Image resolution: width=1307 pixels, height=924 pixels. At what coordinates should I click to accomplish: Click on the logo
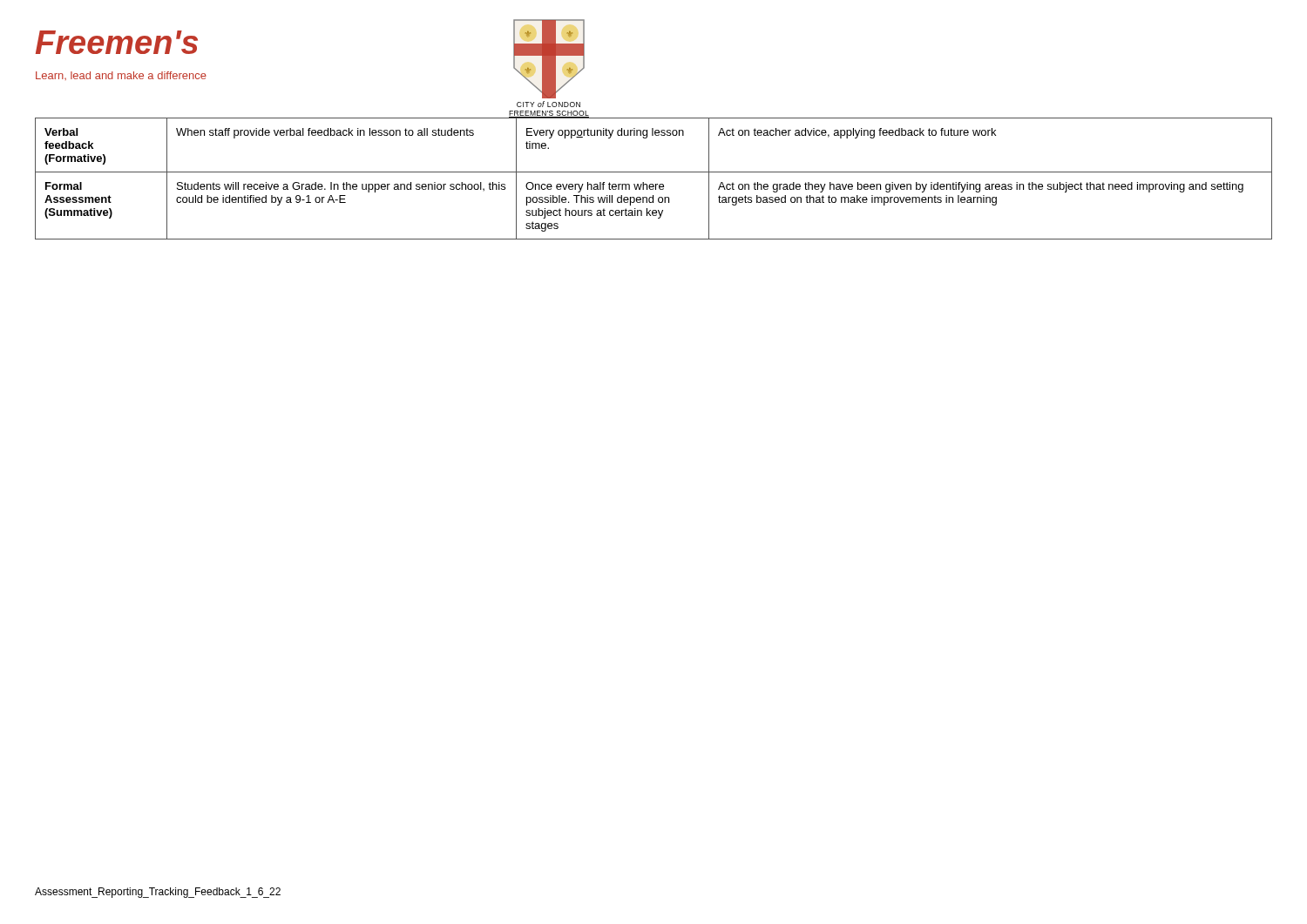549,67
